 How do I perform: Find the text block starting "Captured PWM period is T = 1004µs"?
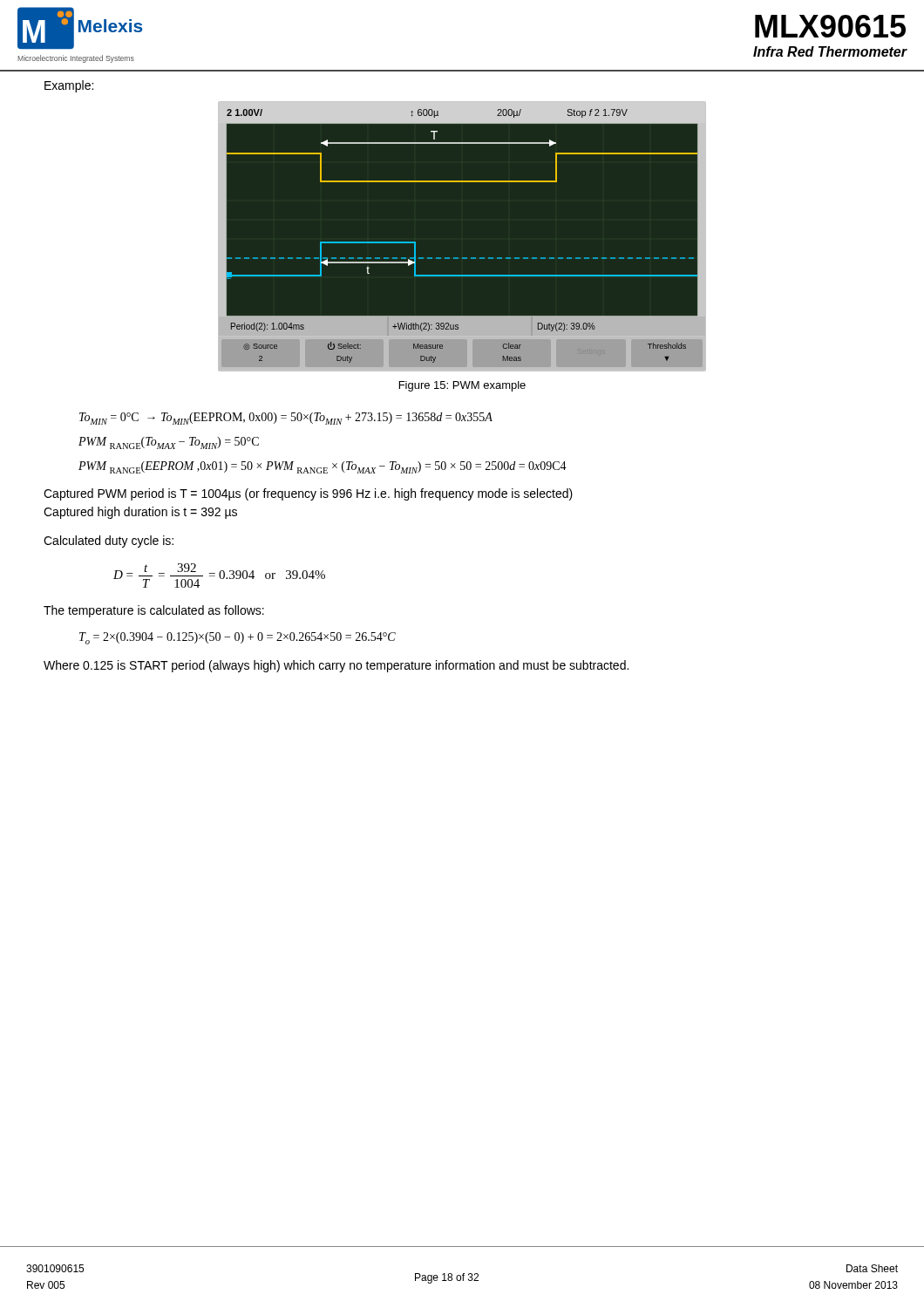[x=308, y=503]
